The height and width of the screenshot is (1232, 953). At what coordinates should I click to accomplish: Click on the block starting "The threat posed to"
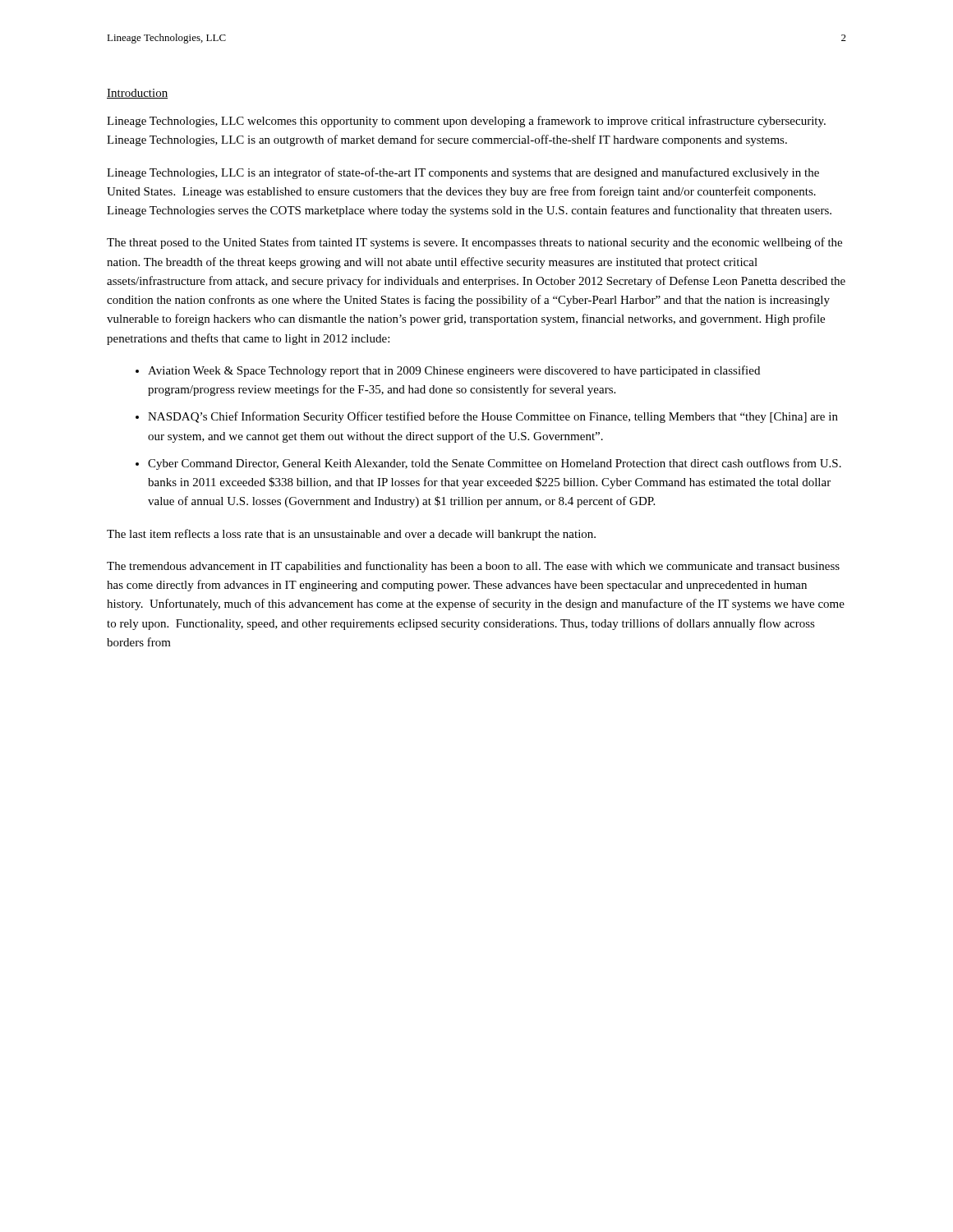click(476, 290)
